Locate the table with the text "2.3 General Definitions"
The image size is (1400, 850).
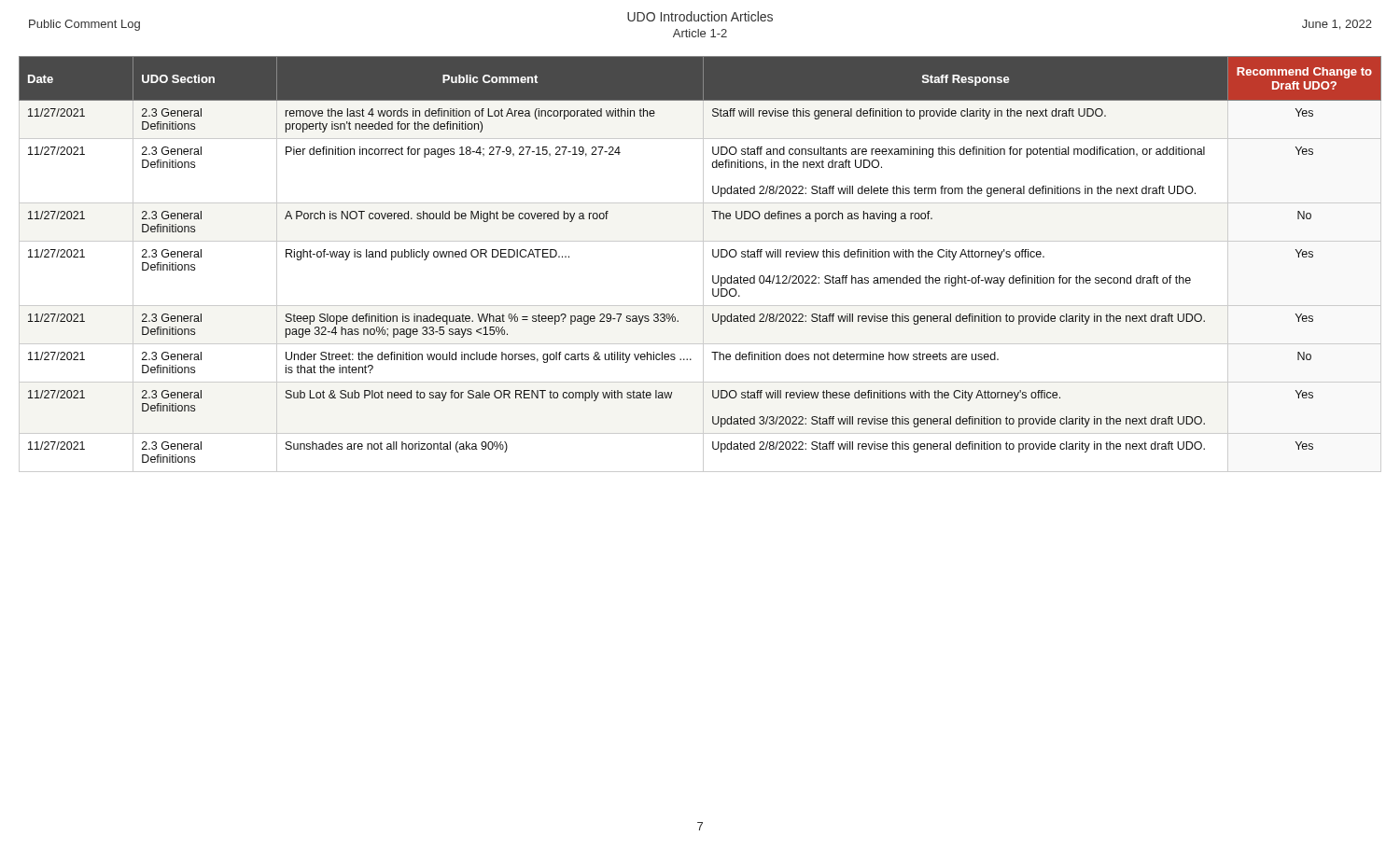point(700,264)
